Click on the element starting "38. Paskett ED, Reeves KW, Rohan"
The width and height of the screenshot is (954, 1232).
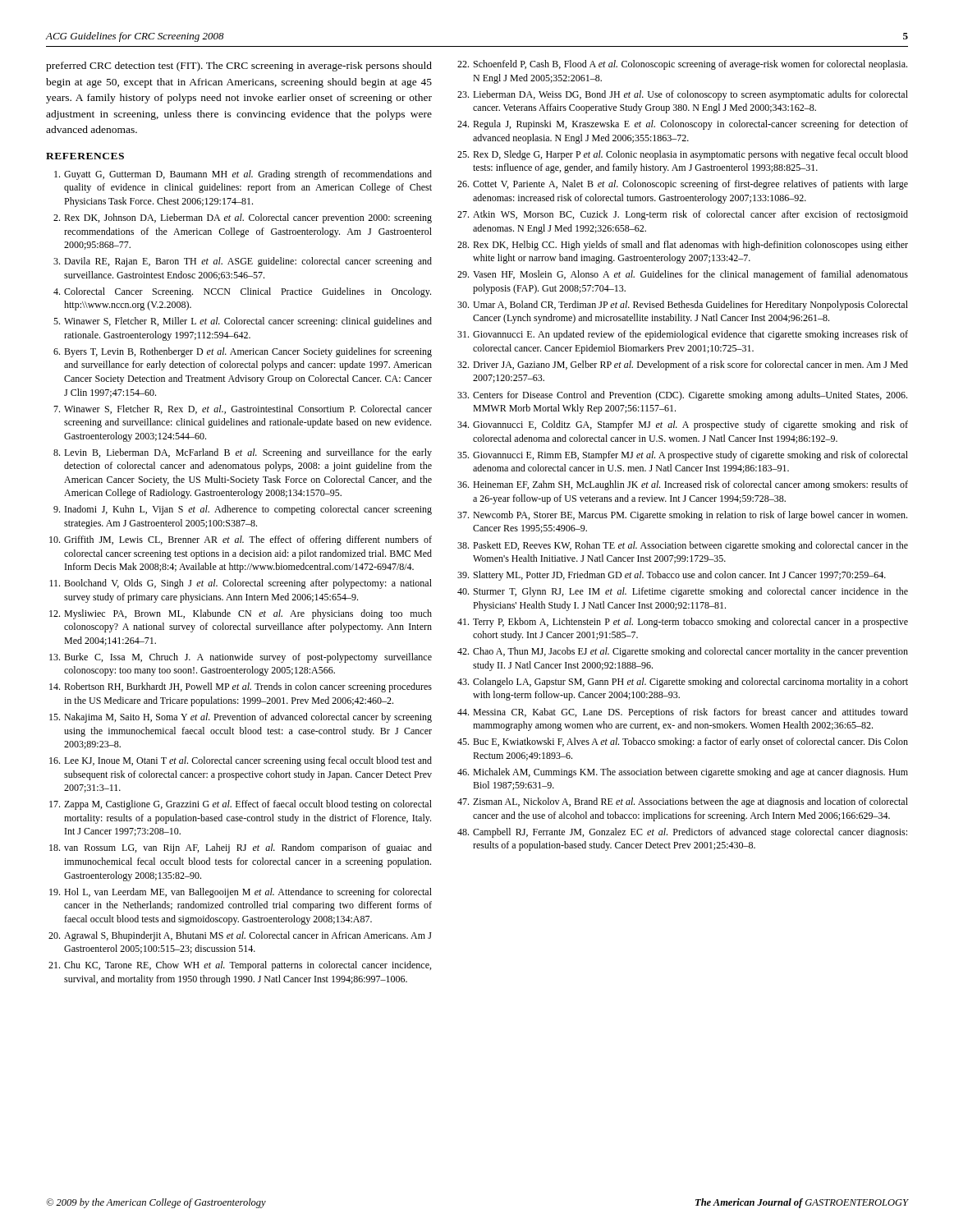pos(681,552)
